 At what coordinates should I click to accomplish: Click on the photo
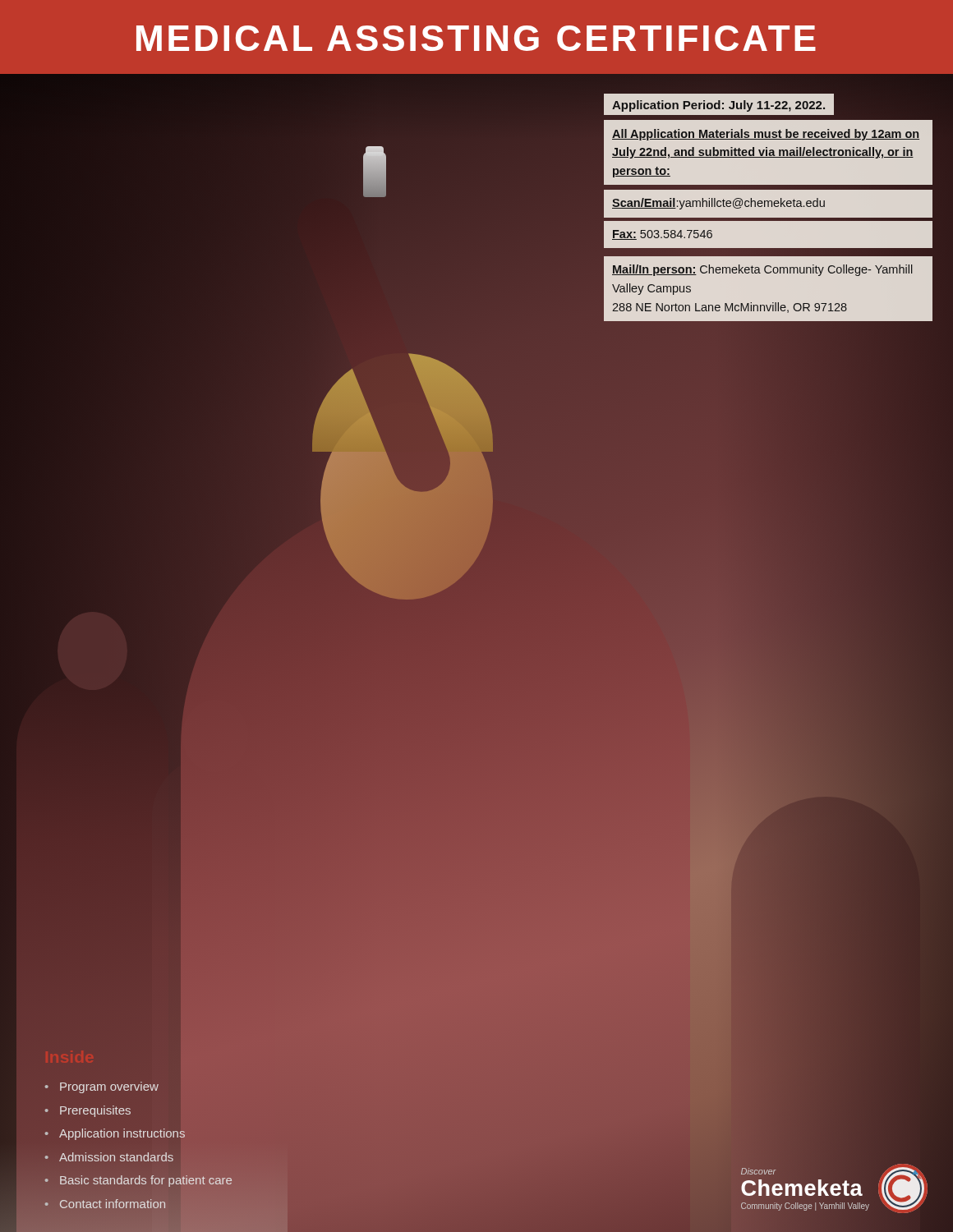pos(476,653)
